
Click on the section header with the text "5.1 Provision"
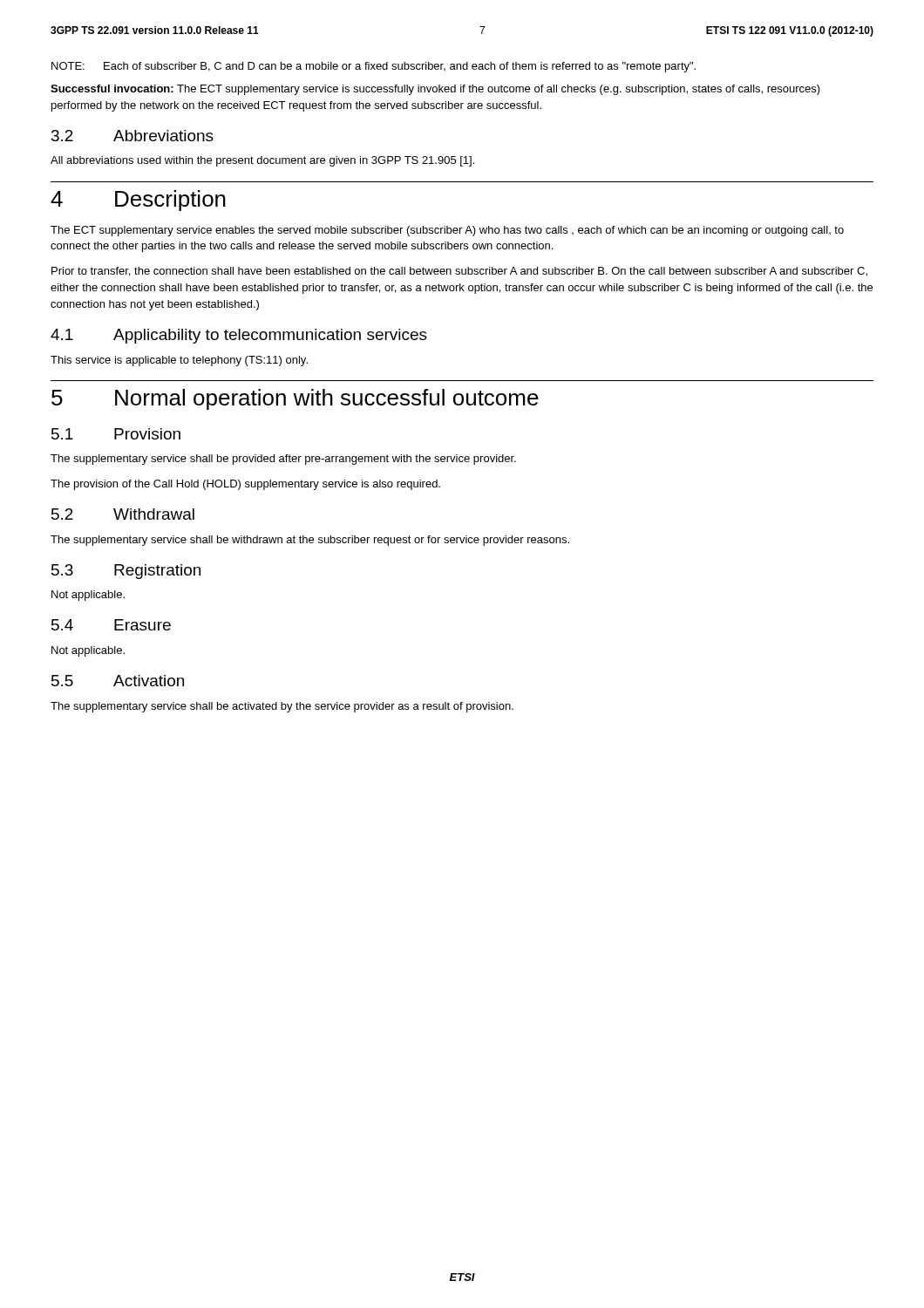[x=116, y=434]
